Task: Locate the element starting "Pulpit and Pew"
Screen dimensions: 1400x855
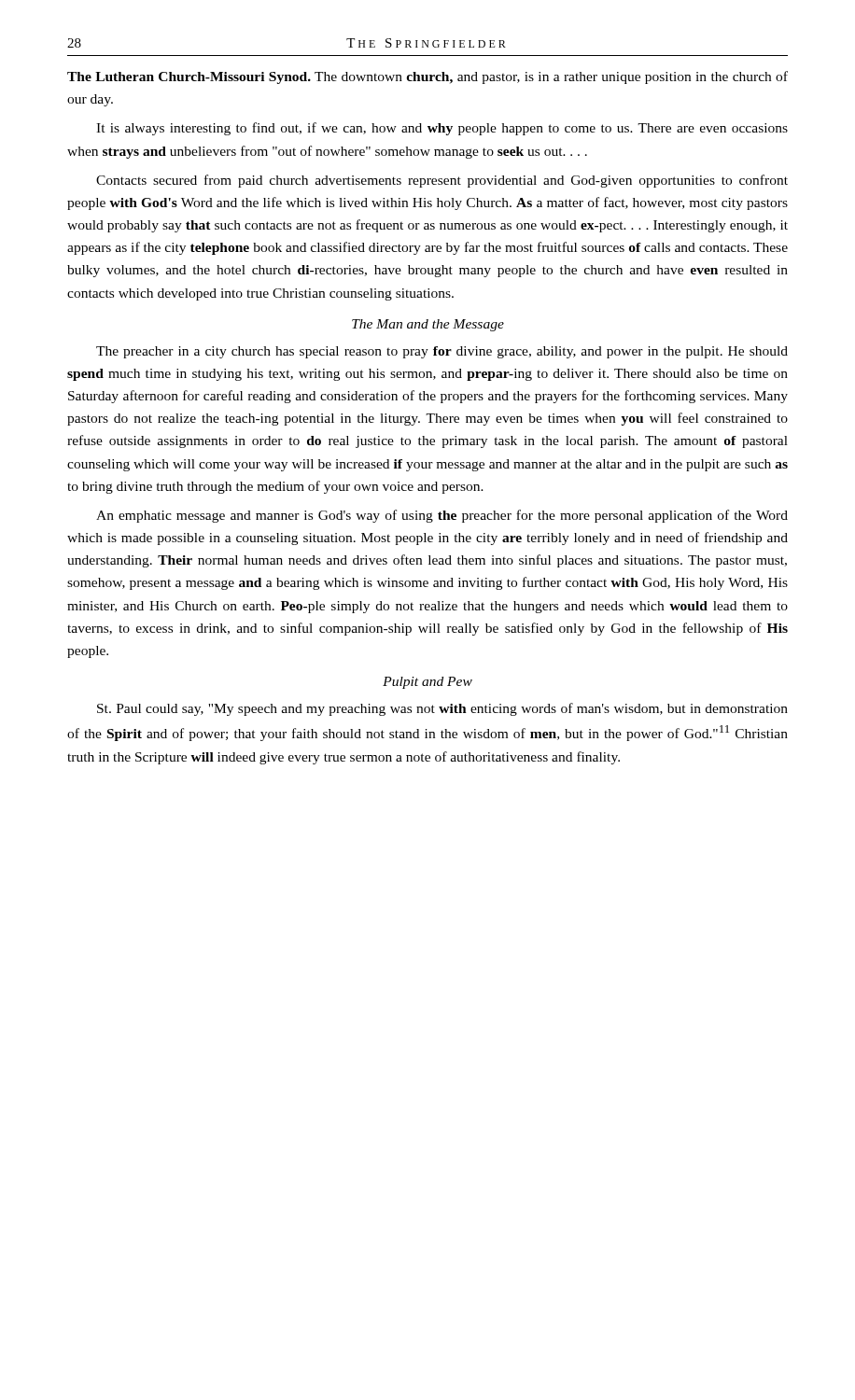Action: [x=428, y=681]
